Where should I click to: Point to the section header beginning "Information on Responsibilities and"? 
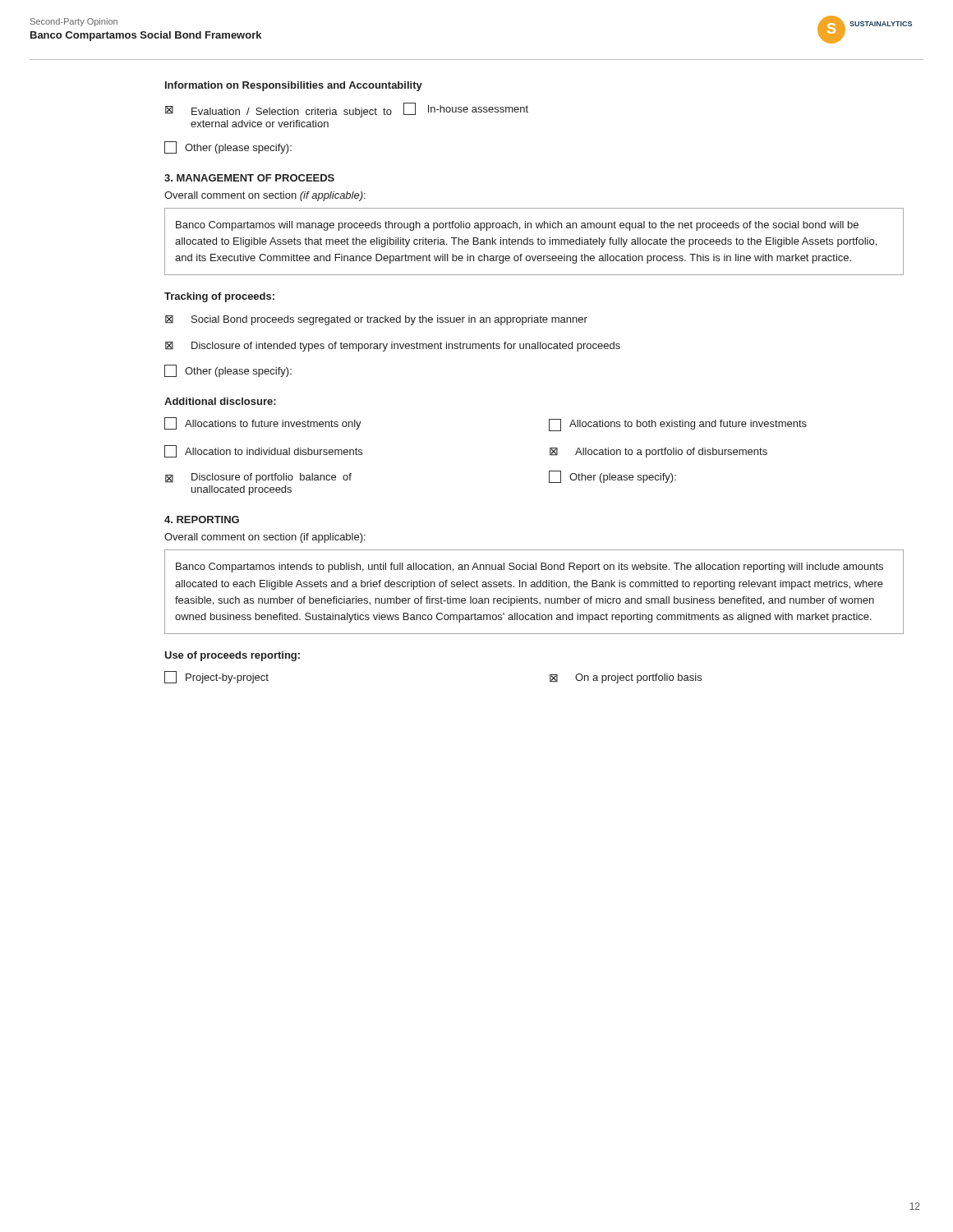(293, 85)
